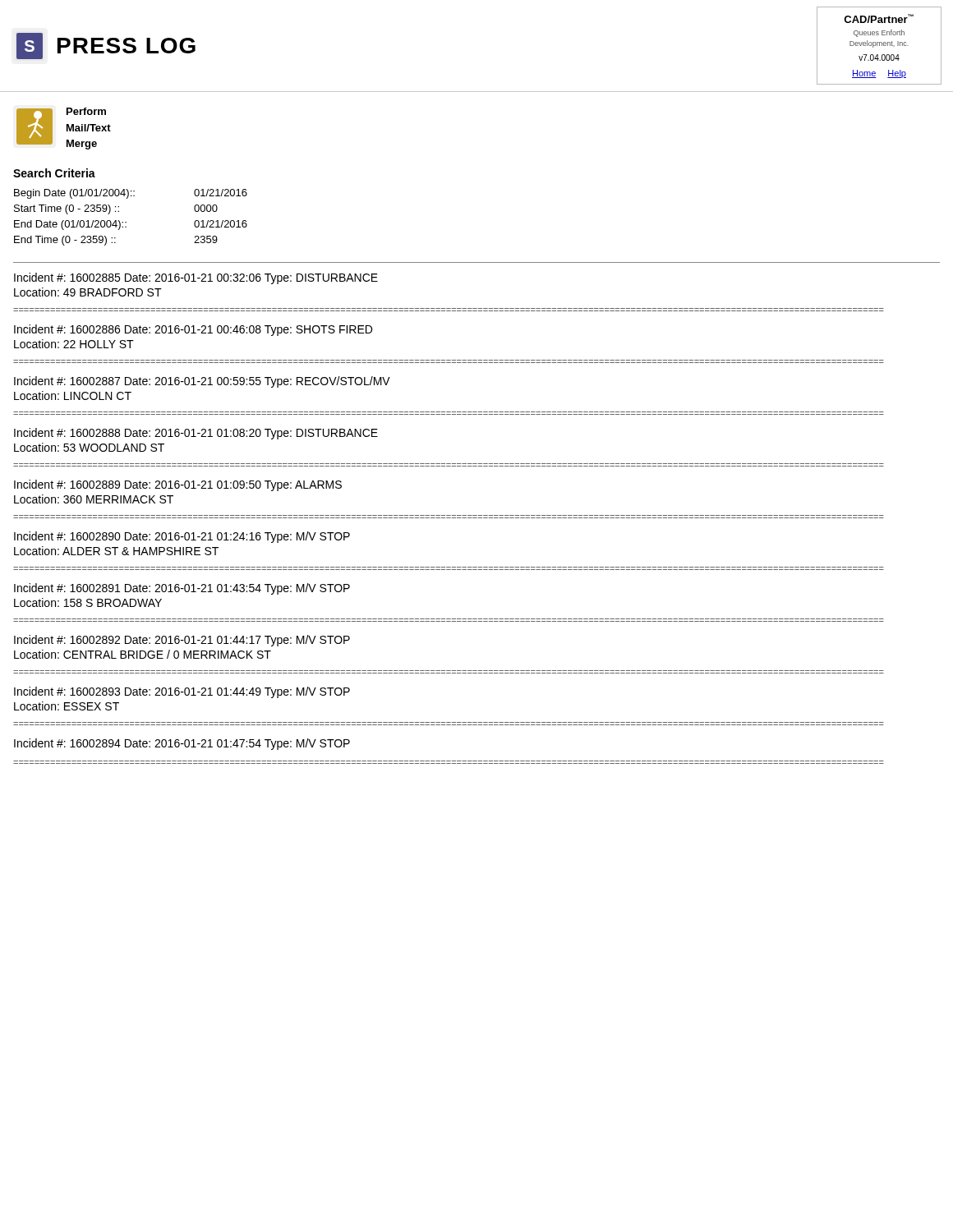The width and height of the screenshot is (953, 1232).
Task: Find the illustration
Action: tap(34, 128)
